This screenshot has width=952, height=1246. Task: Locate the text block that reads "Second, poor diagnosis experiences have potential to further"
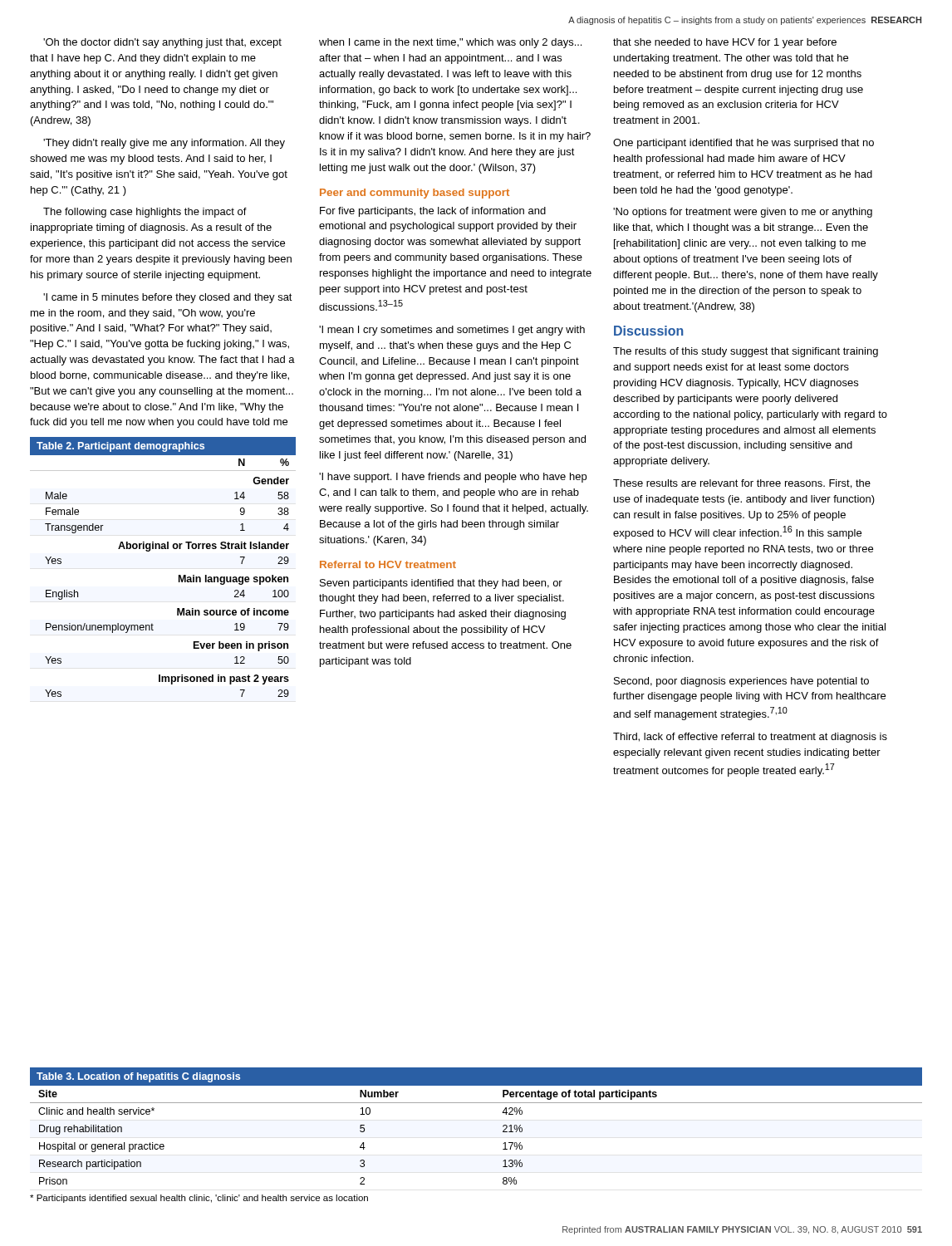[750, 698]
